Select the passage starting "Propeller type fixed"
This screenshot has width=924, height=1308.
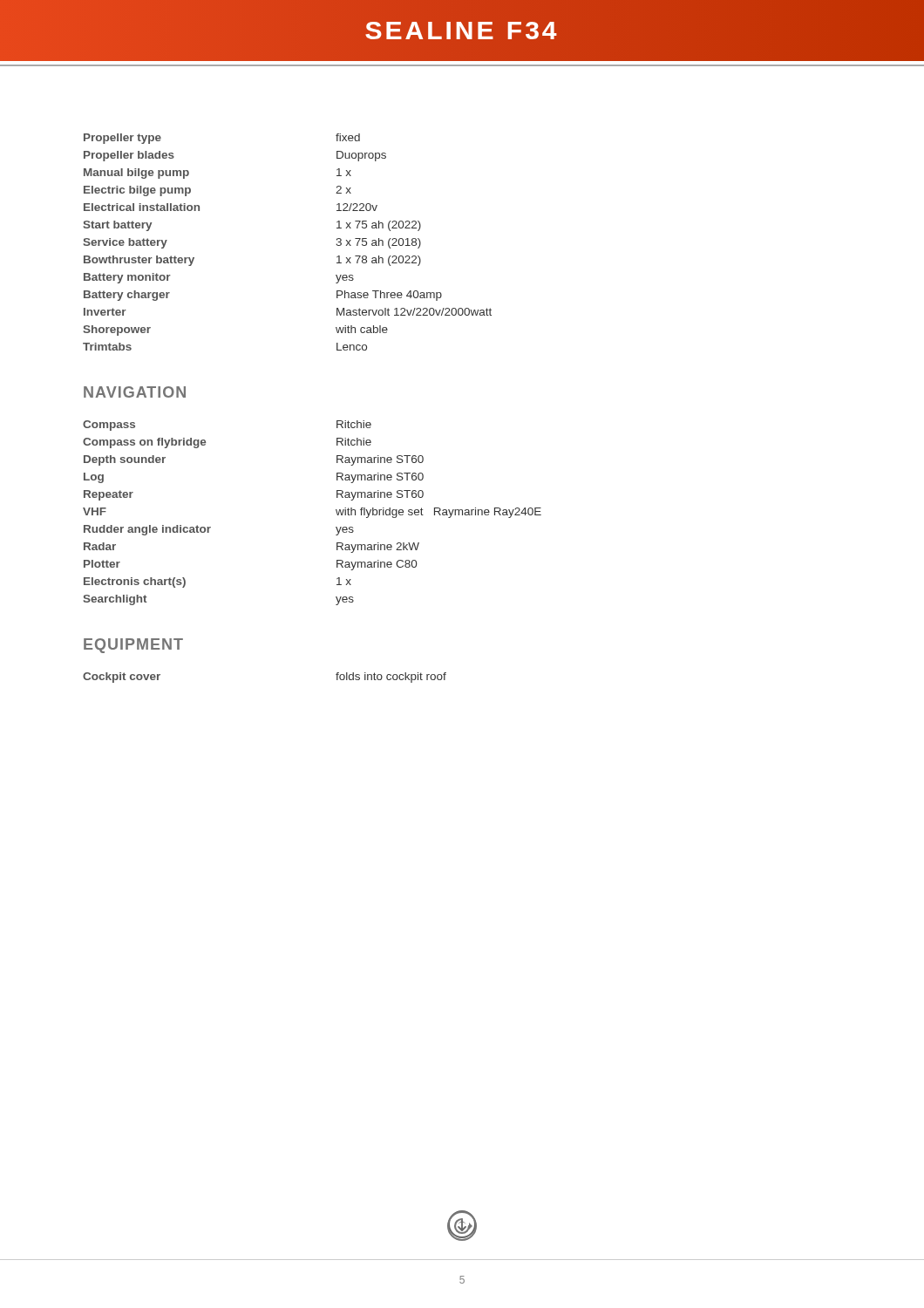(121, 138)
